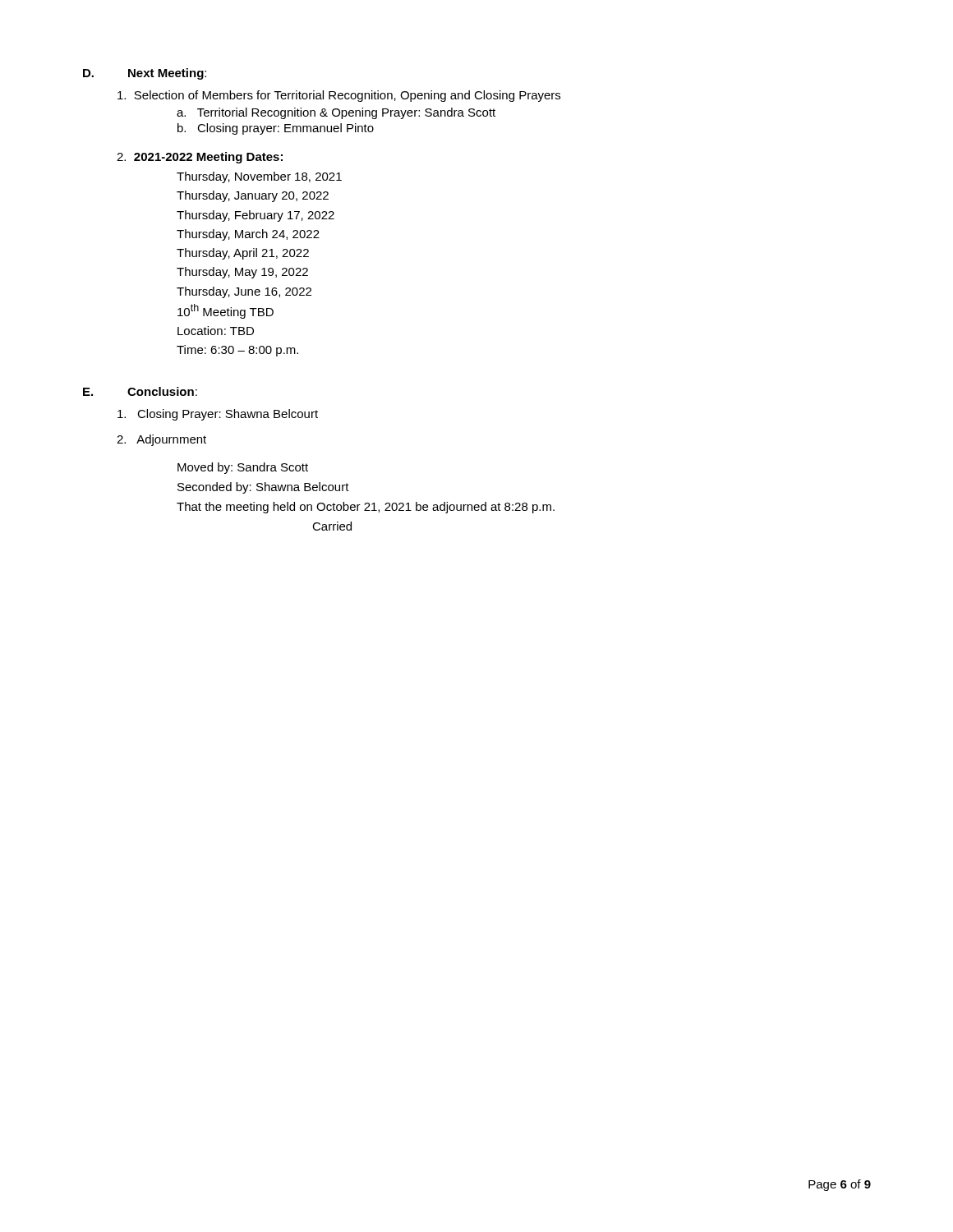
Task: Click on the text block with the text "Moved by: Sandra Scott Seconded by: Shawna Belcourt"
Action: [x=366, y=496]
